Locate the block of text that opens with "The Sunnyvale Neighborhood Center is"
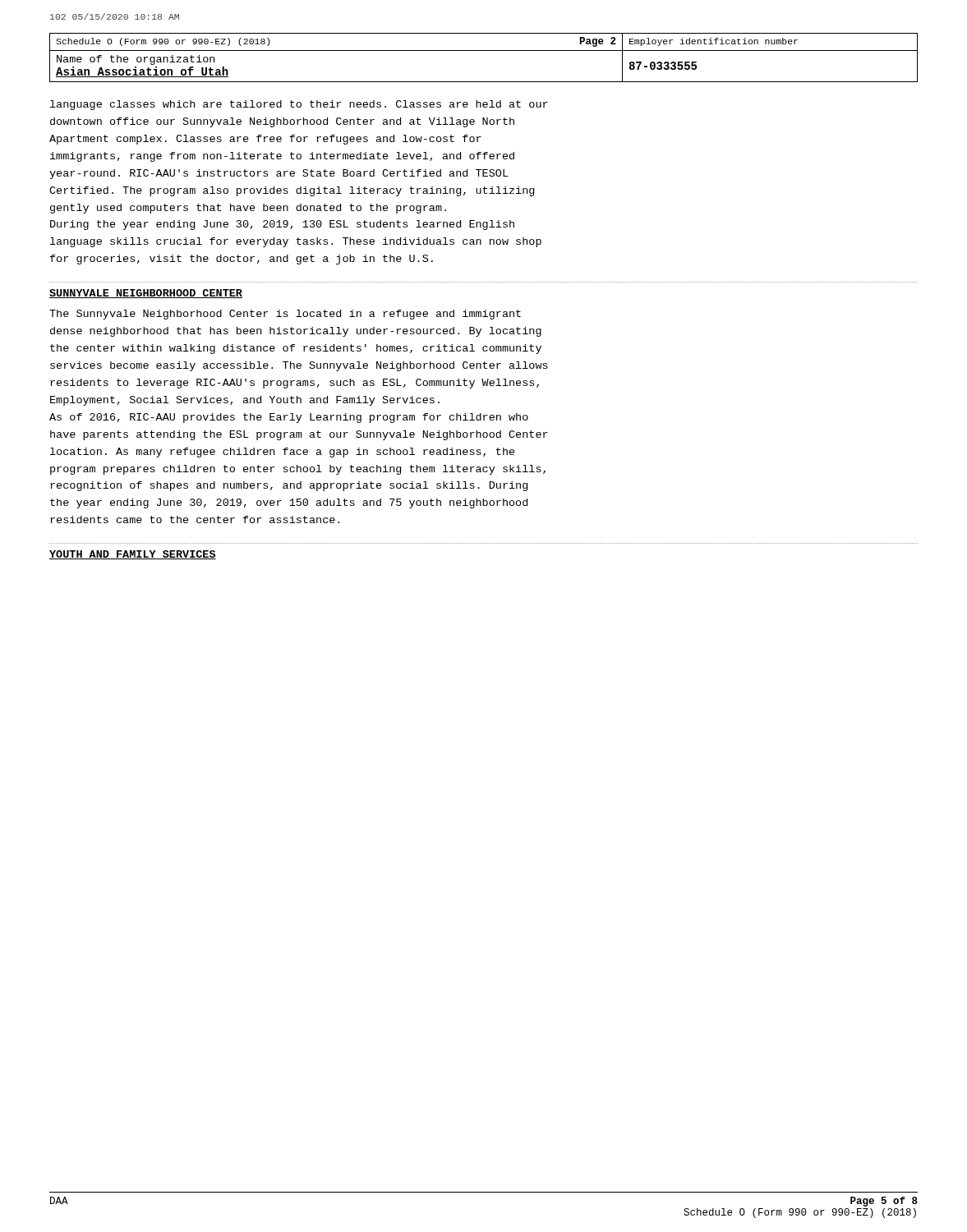Screen dimensions: 1232x967 [299, 417]
